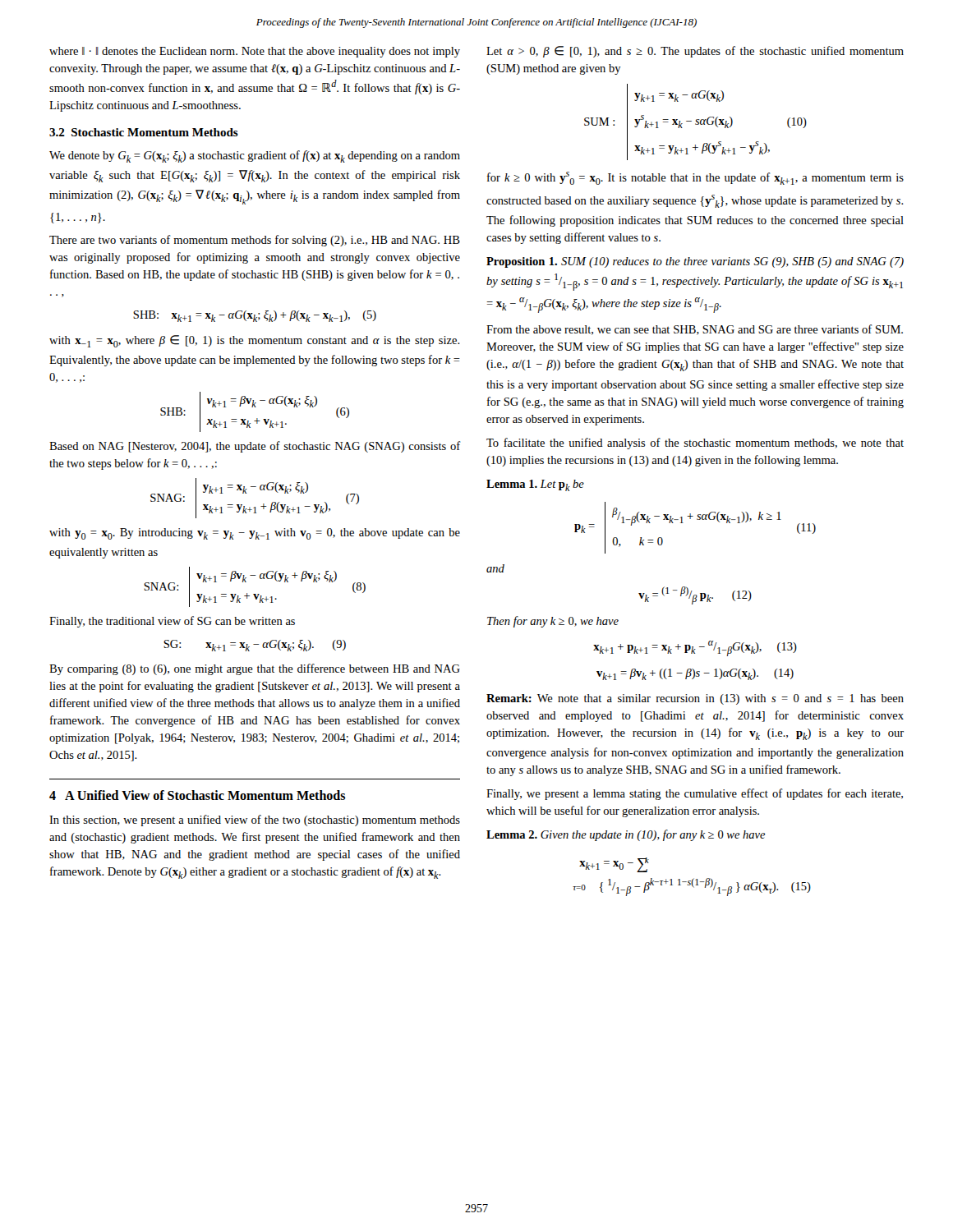Locate the passage starting "4 A Unified View of Stochastic Momentum"
The width and height of the screenshot is (953, 1232).
[197, 796]
